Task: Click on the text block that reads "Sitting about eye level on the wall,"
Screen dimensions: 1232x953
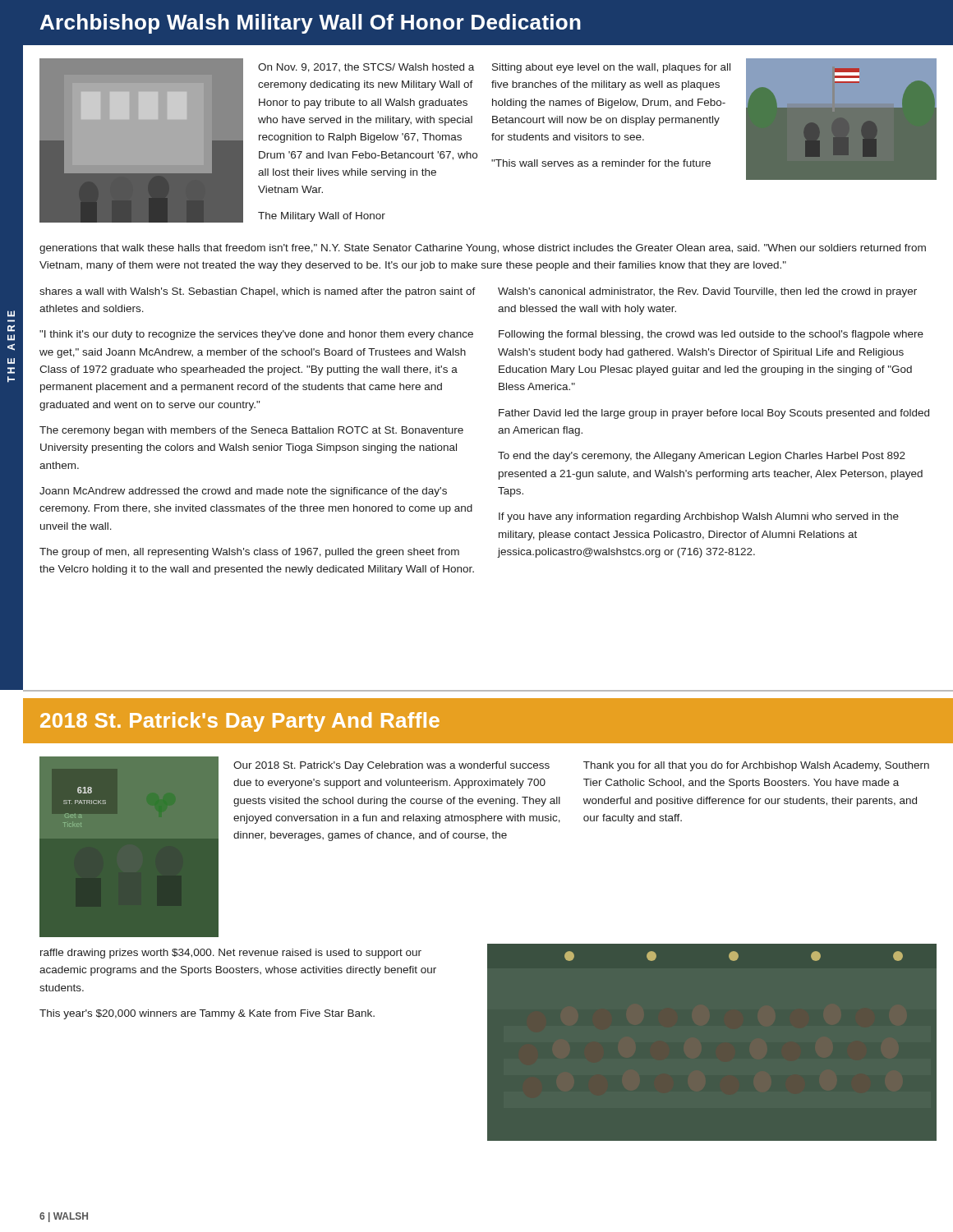Action: (613, 115)
